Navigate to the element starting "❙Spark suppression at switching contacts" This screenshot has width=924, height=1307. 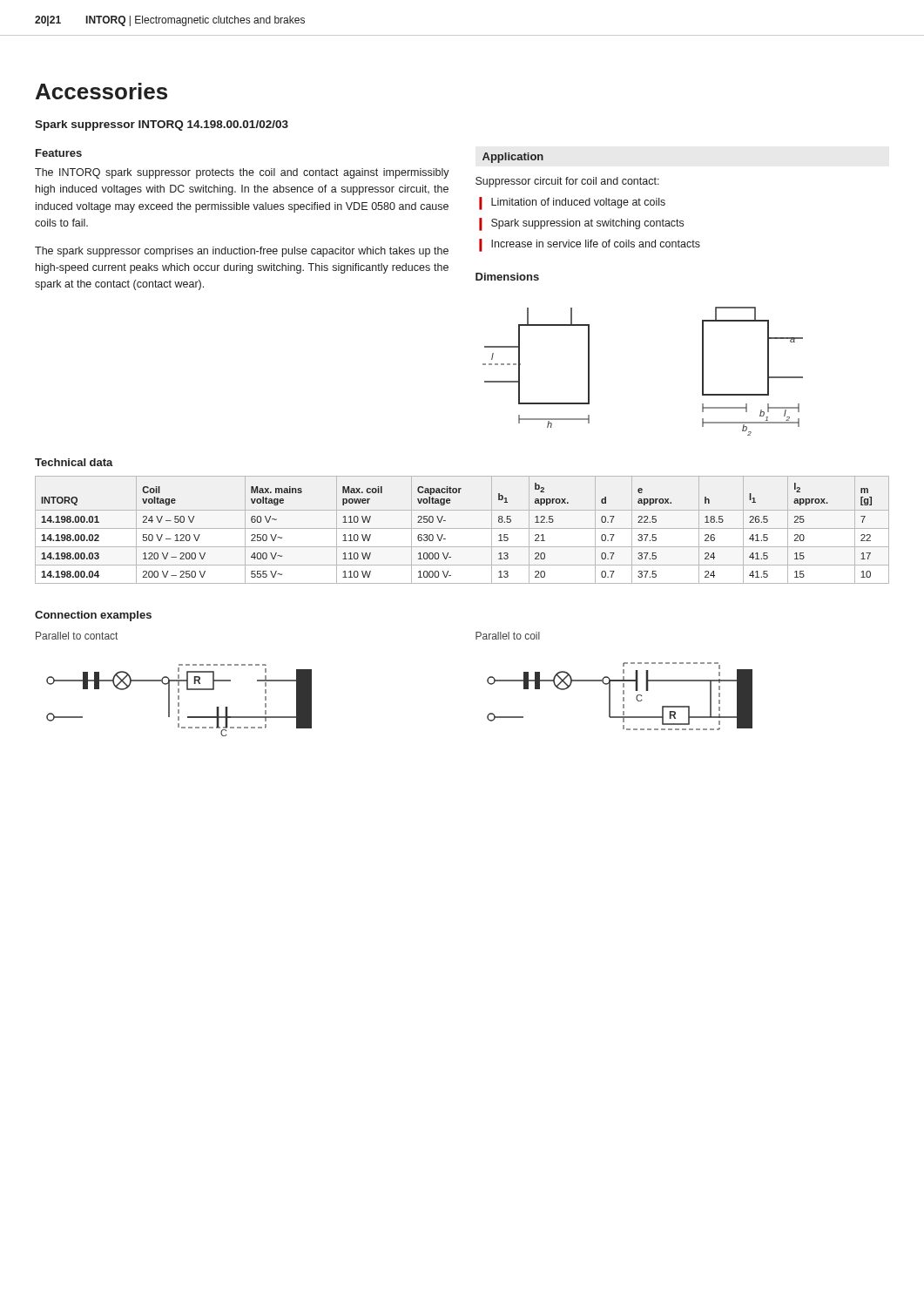(580, 224)
